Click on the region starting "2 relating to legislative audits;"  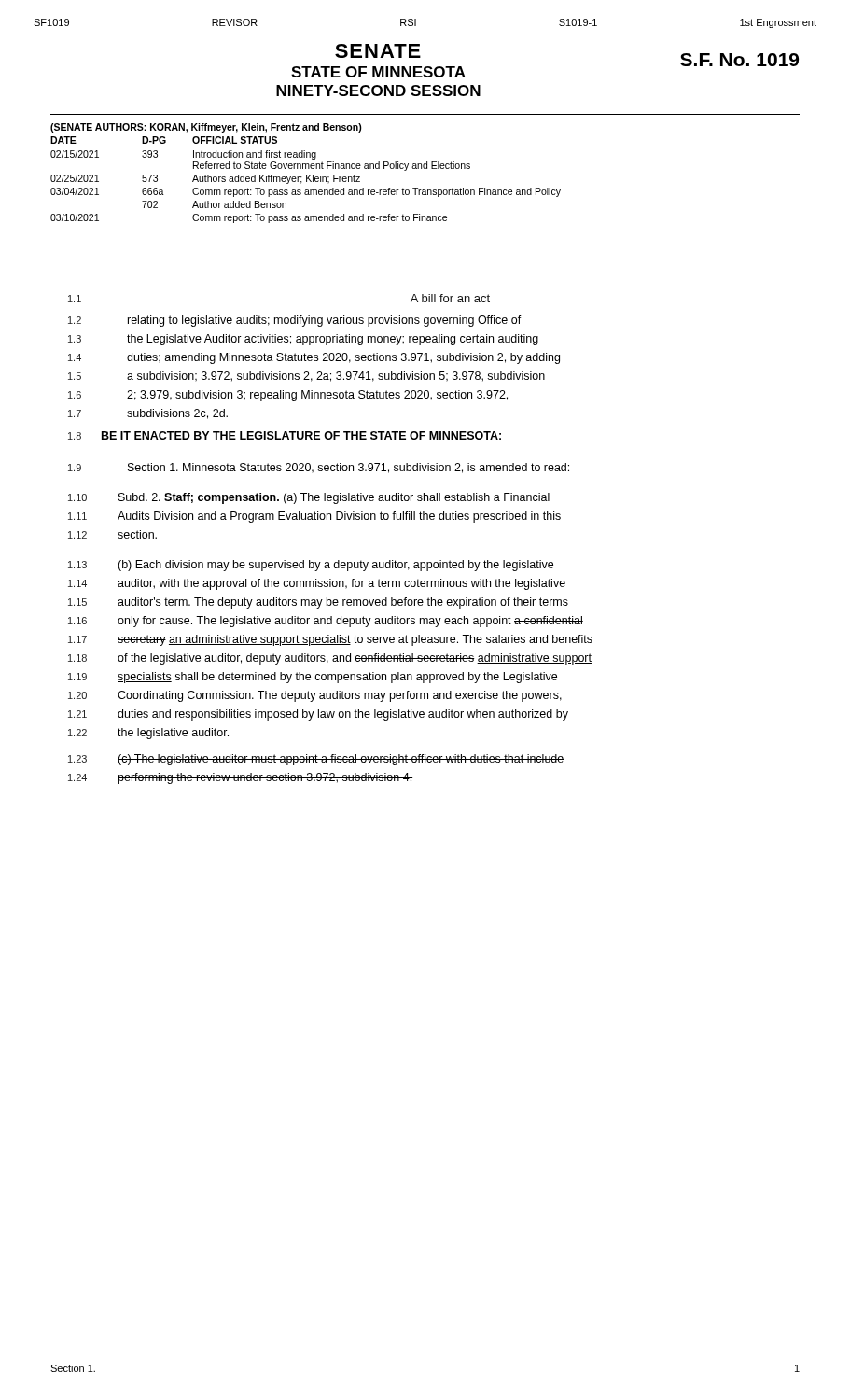(x=294, y=320)
